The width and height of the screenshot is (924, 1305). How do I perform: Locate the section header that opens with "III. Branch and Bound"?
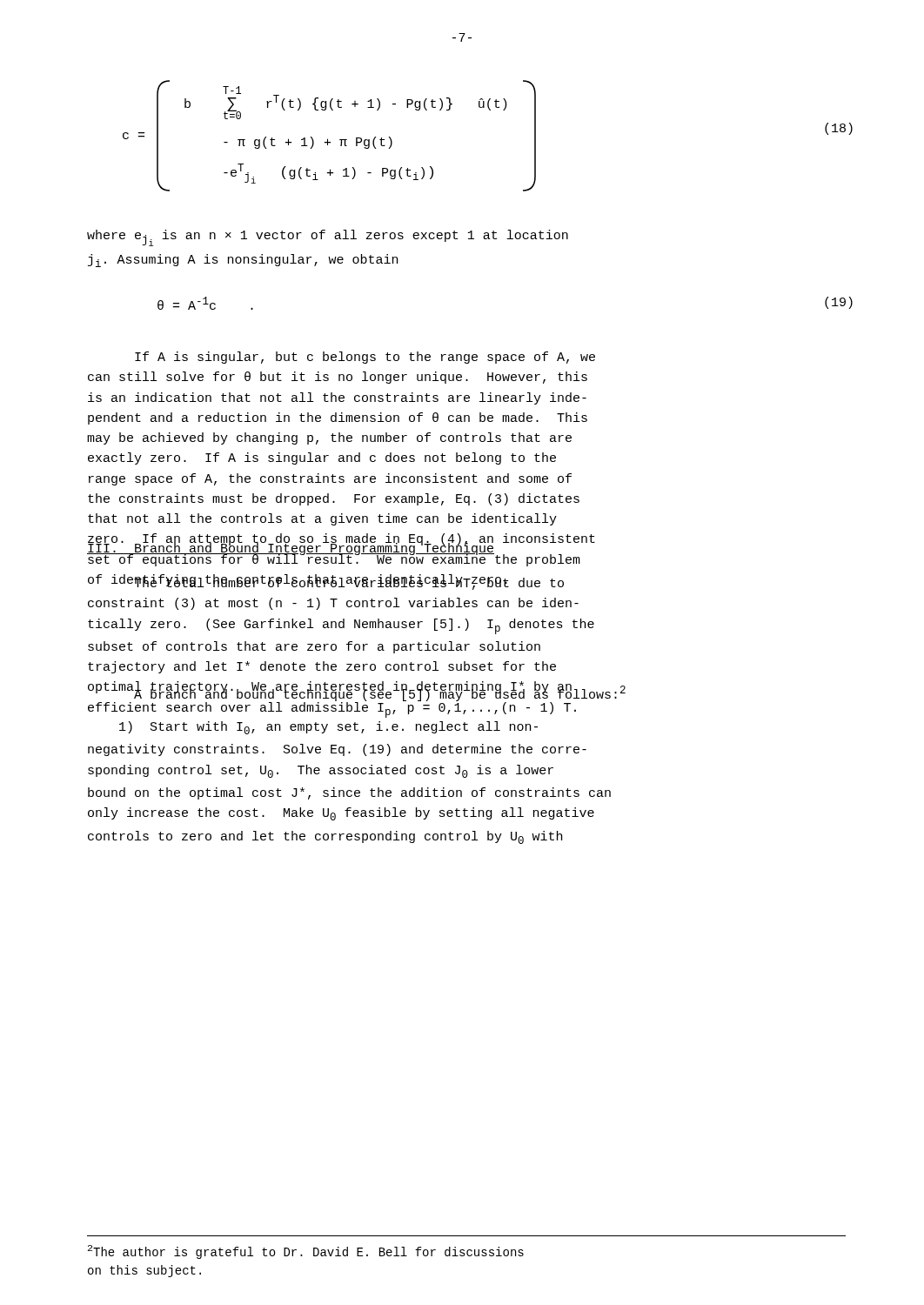tap(291, 549)
